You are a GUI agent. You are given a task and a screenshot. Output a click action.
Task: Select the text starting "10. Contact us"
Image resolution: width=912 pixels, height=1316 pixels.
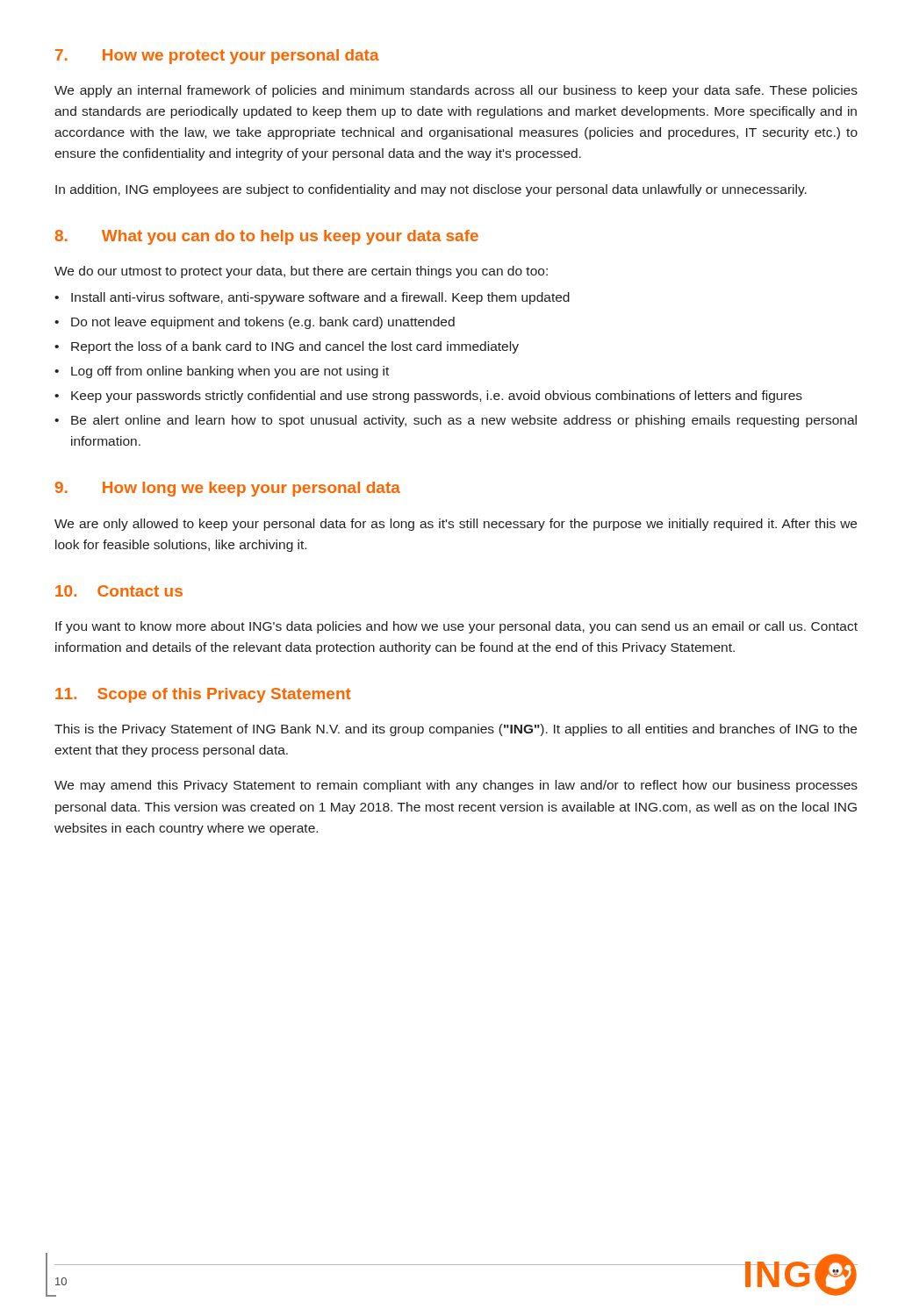pyautogui.click(x=119, y=591)
